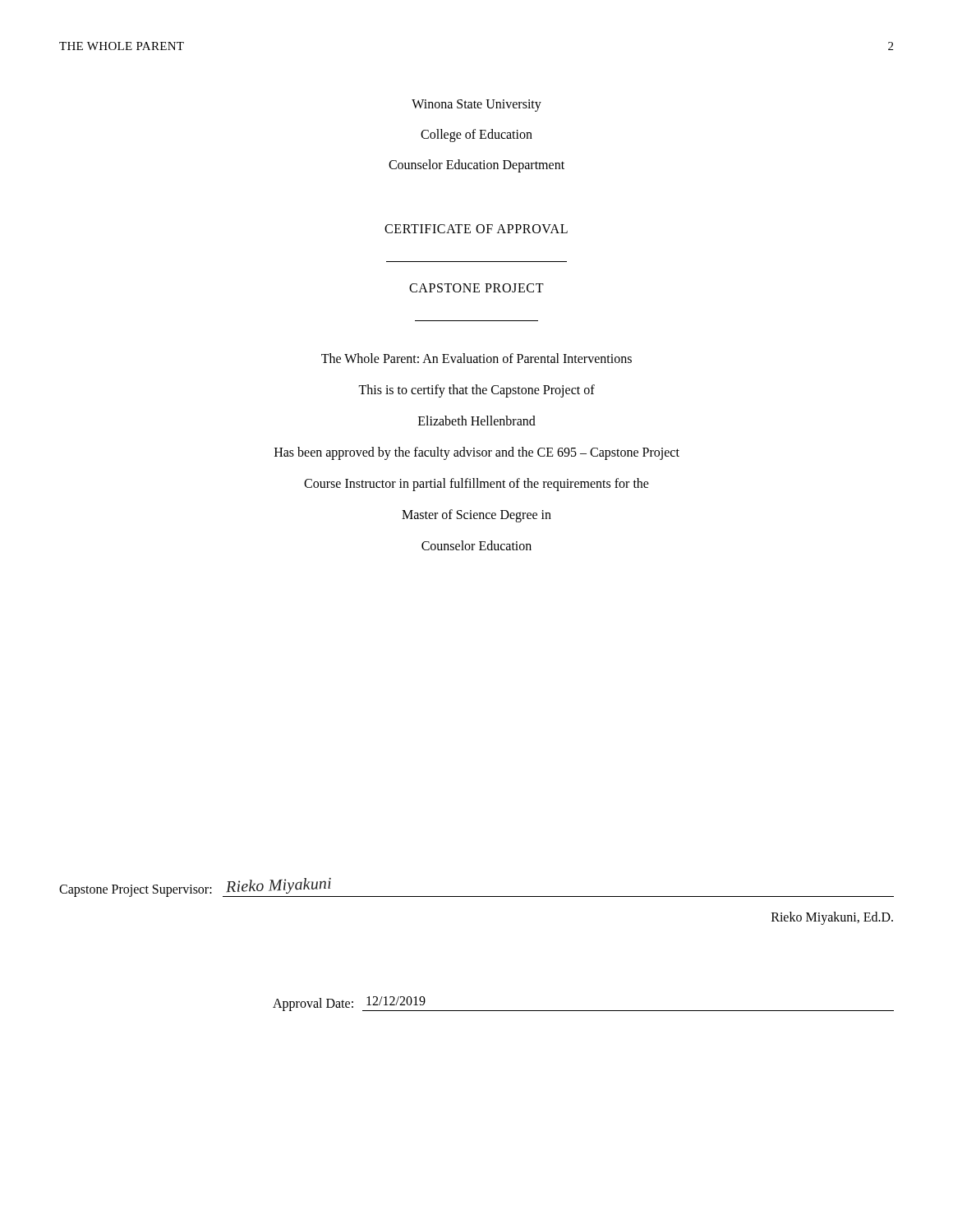The height and width of the screenshot is (1232, 953).
Task: Click on the text block containing "The Whole Parent: An"
Action: (x=476, y=359)
